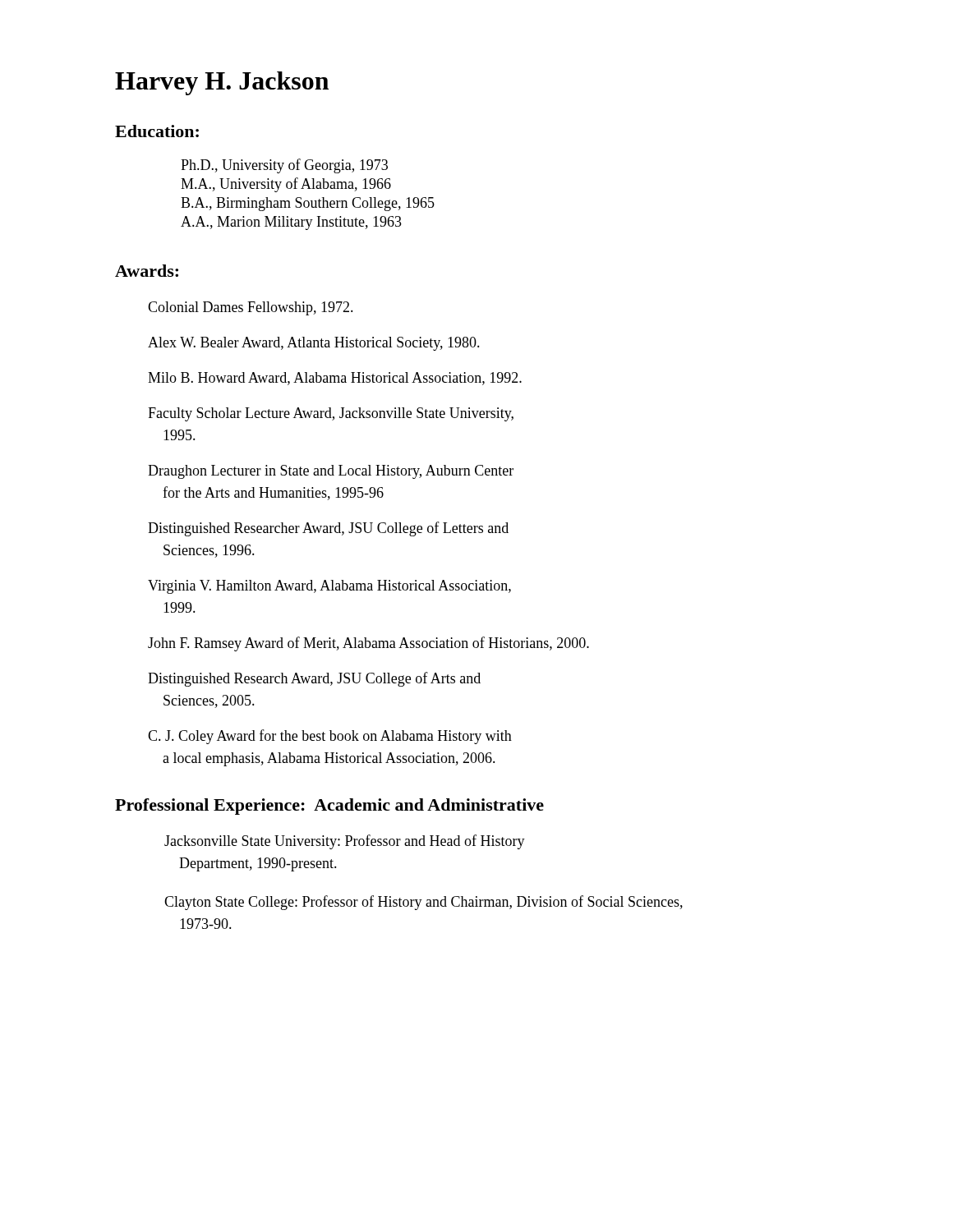Point to the region starting "Virginia V. Hamilton Award, Alabama Historical"
Image resolution: width=953 pixels, height=1232 pixels.
[330, 597]
